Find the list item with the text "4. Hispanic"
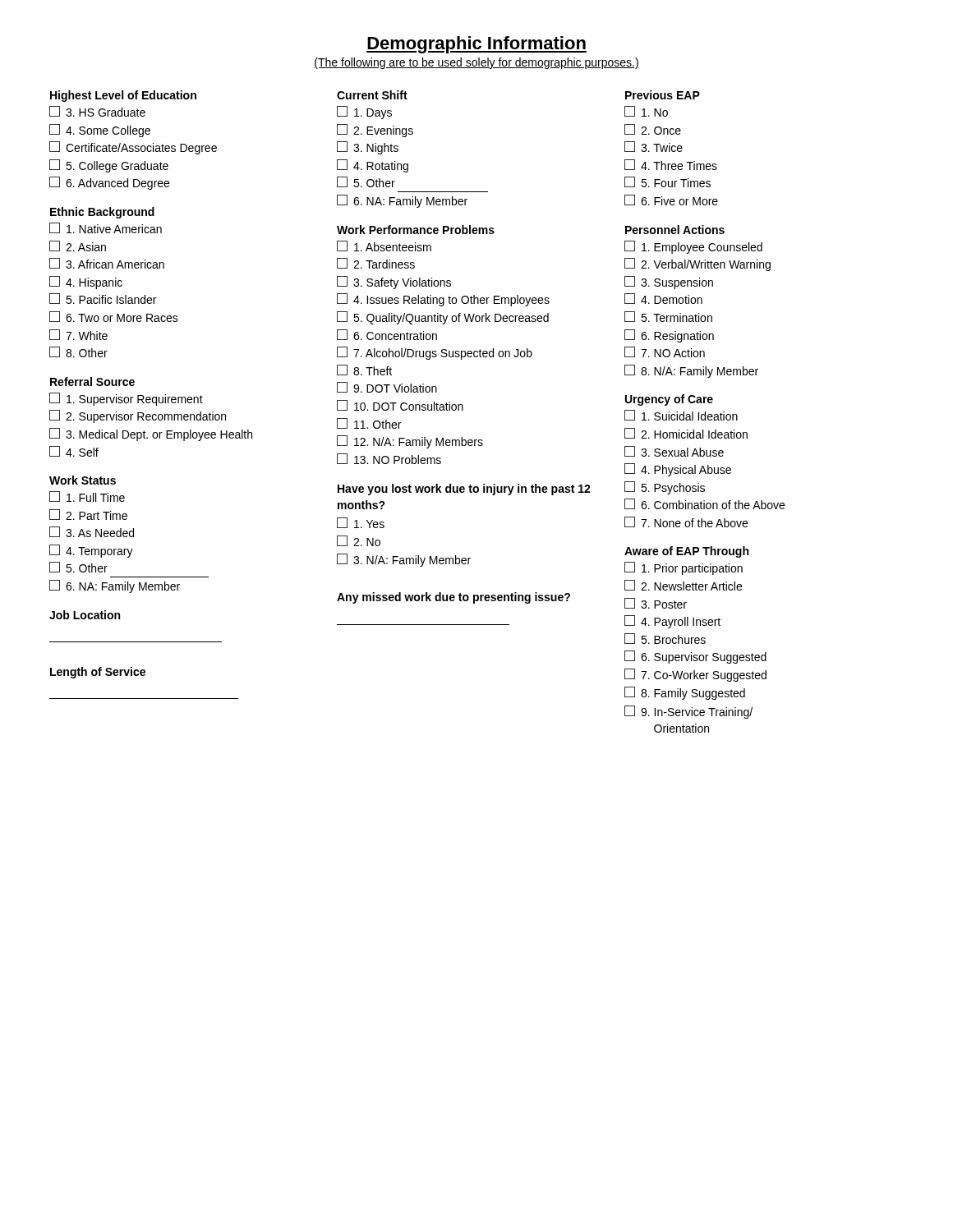 pyautogui.click(x=86, y=283)
